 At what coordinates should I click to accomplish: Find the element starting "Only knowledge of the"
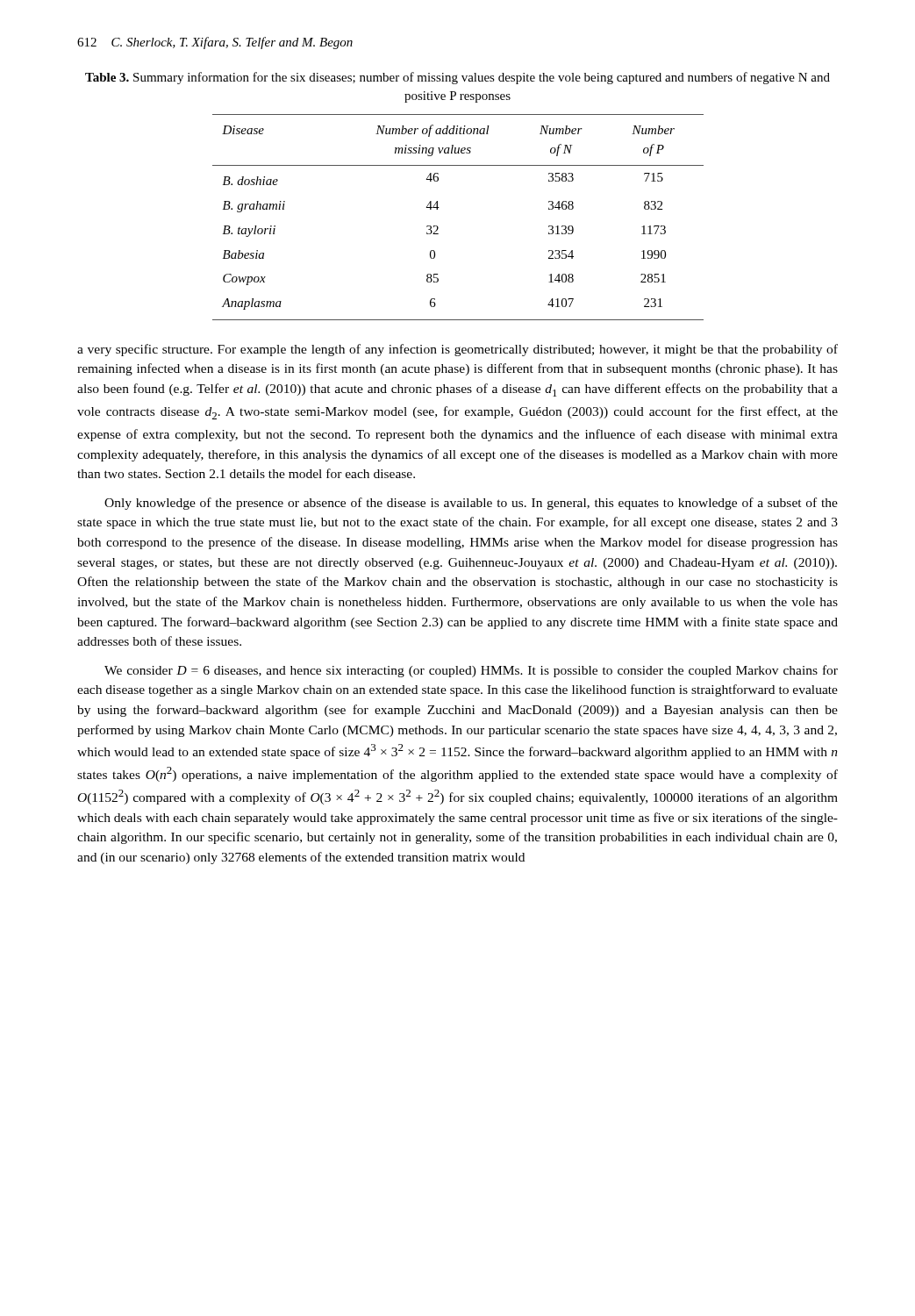coord(458,572)
